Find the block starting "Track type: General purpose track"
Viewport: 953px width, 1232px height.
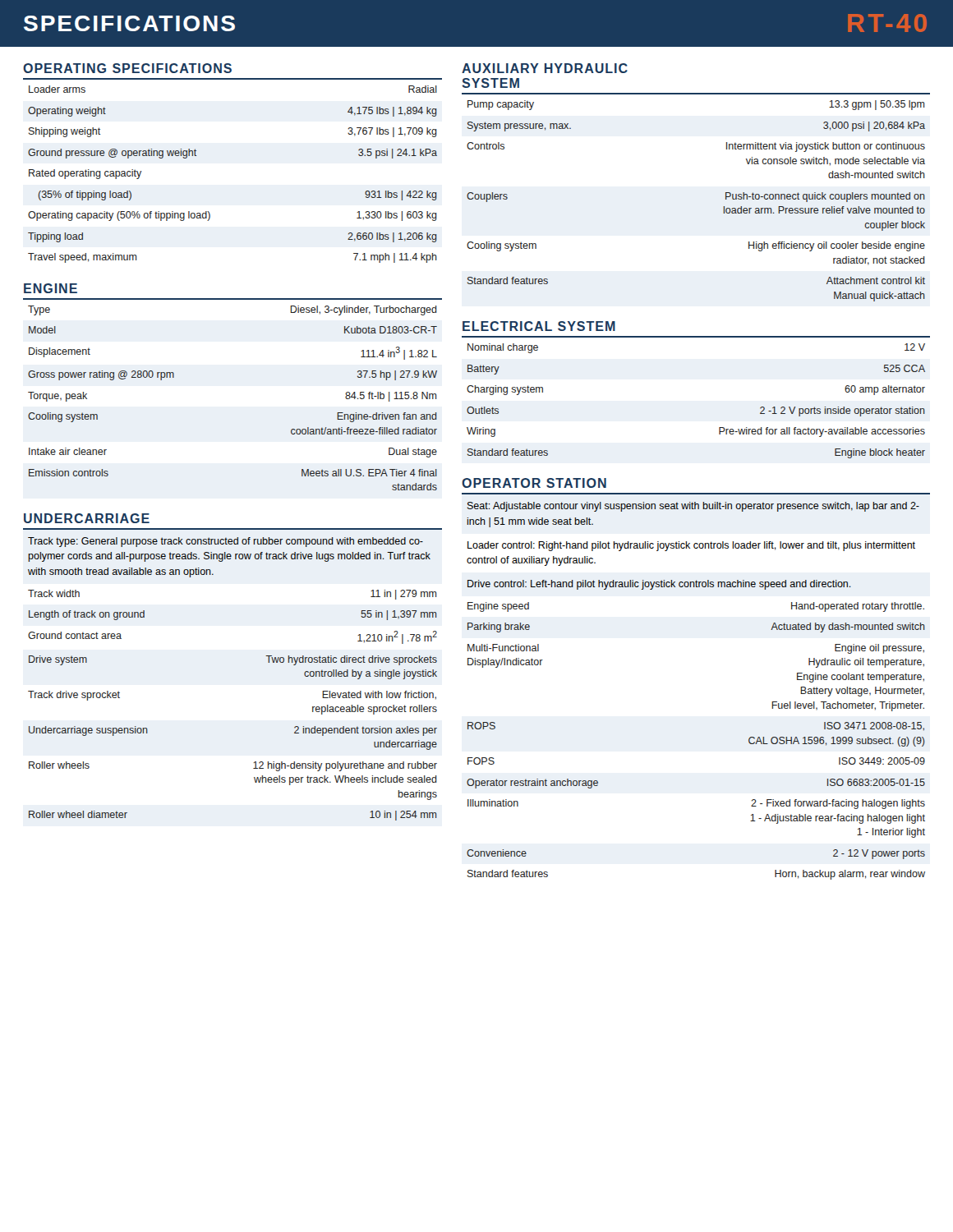coord(229,556)
